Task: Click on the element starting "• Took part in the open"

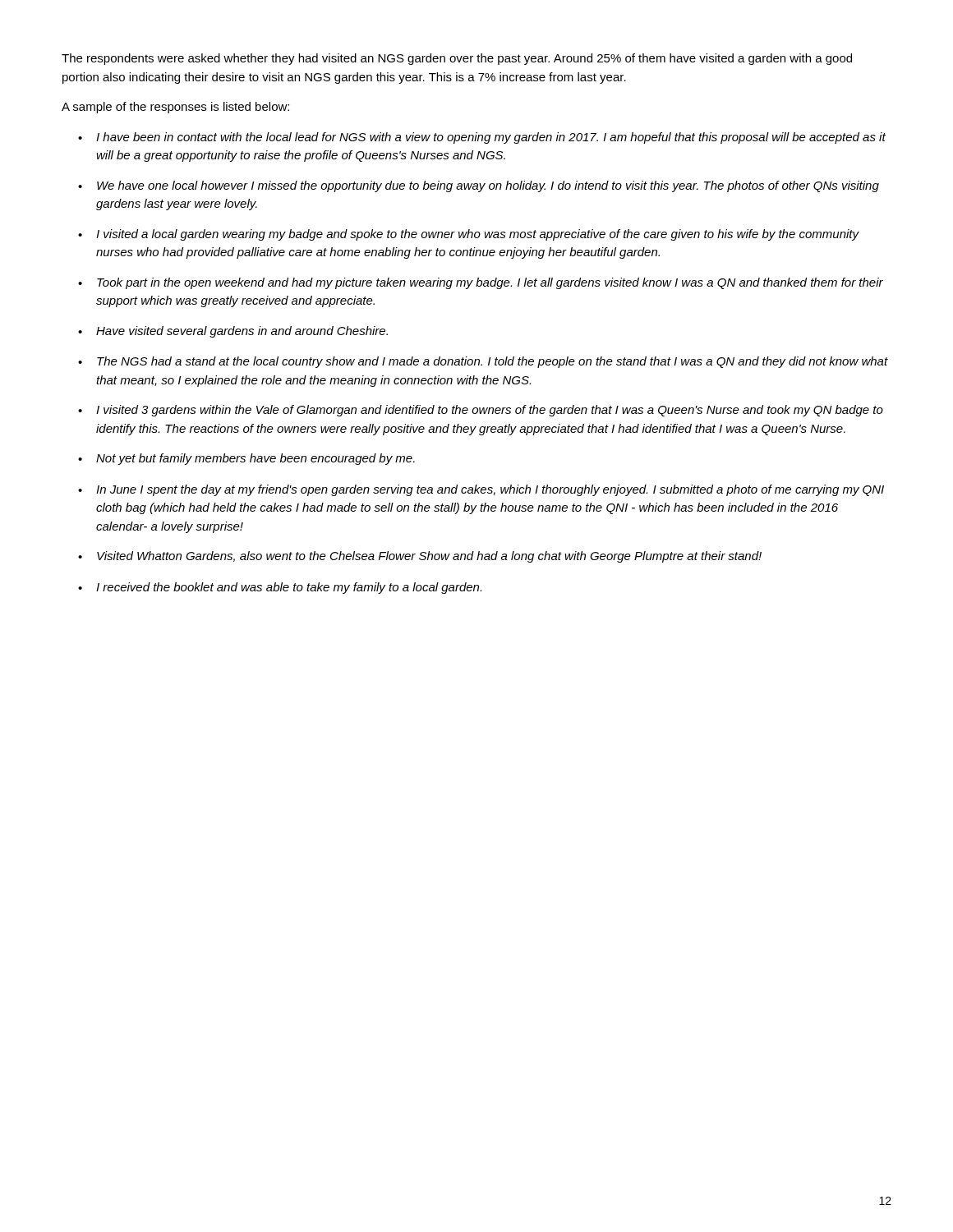Action: click(485, 292)
